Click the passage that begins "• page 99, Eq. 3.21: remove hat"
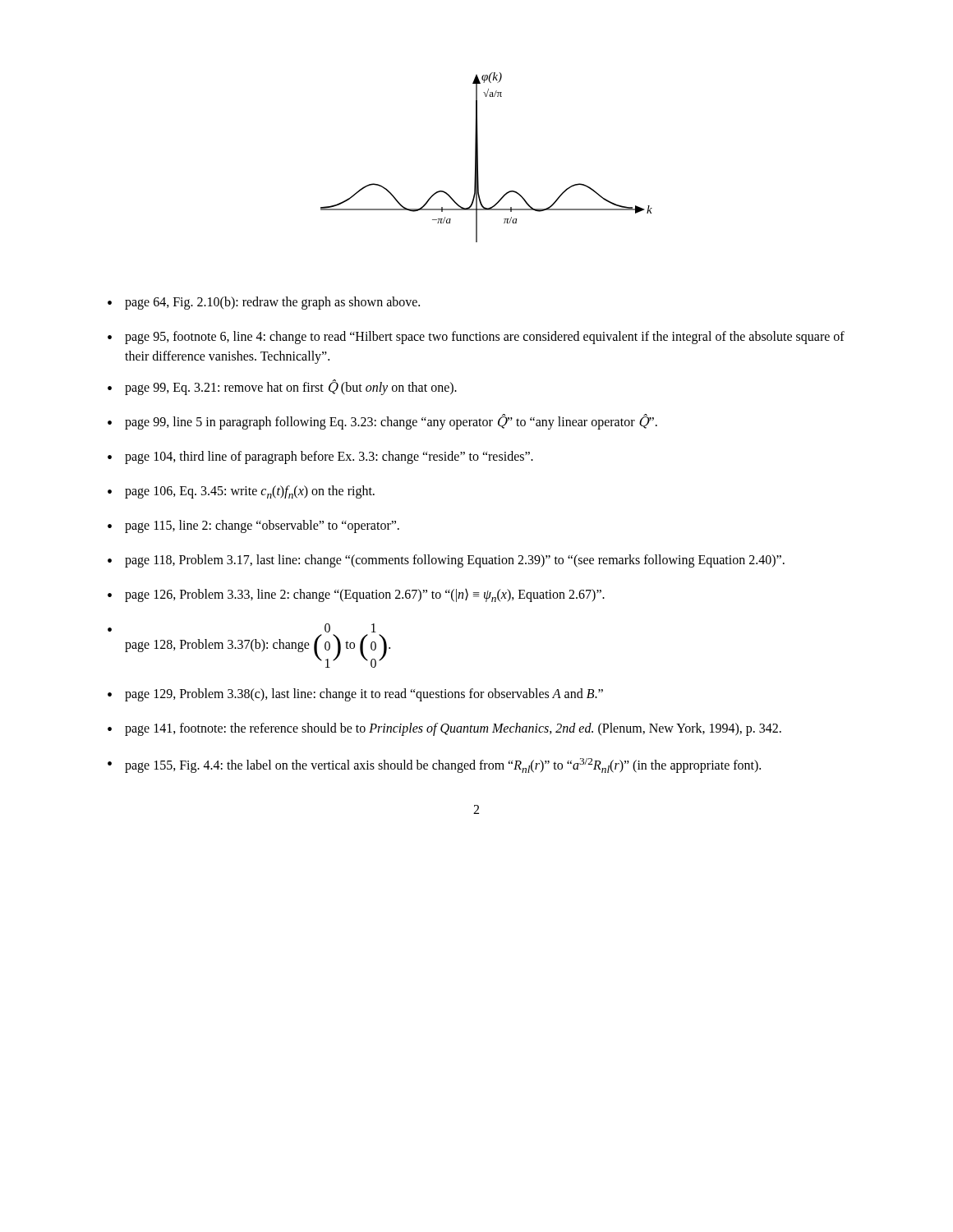953x1232 pixels. pyautogui.click(x=282, y=387)
